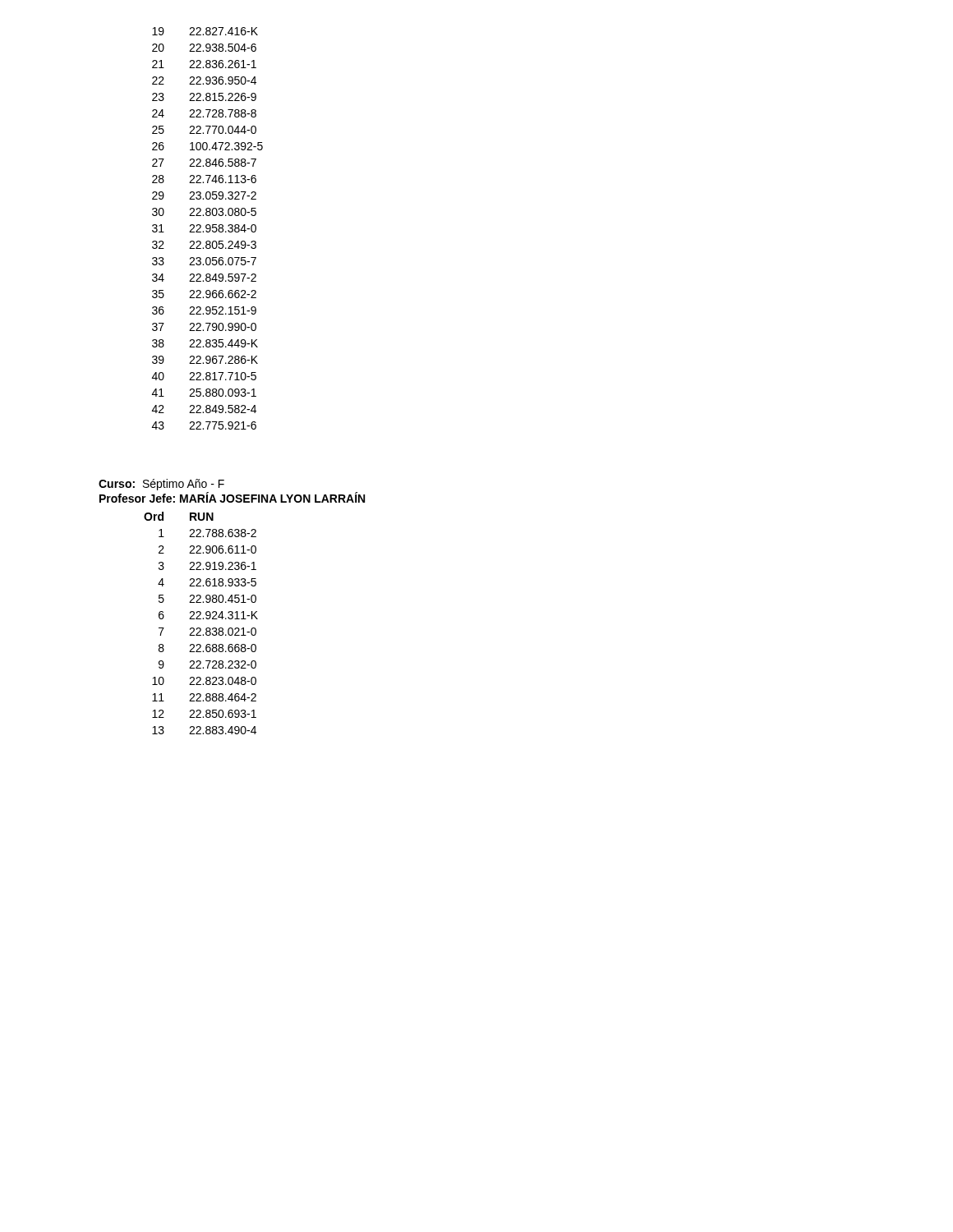
Task: Locate the table with the text "19 22.827.416-K 20"
Action: (232, 228)
